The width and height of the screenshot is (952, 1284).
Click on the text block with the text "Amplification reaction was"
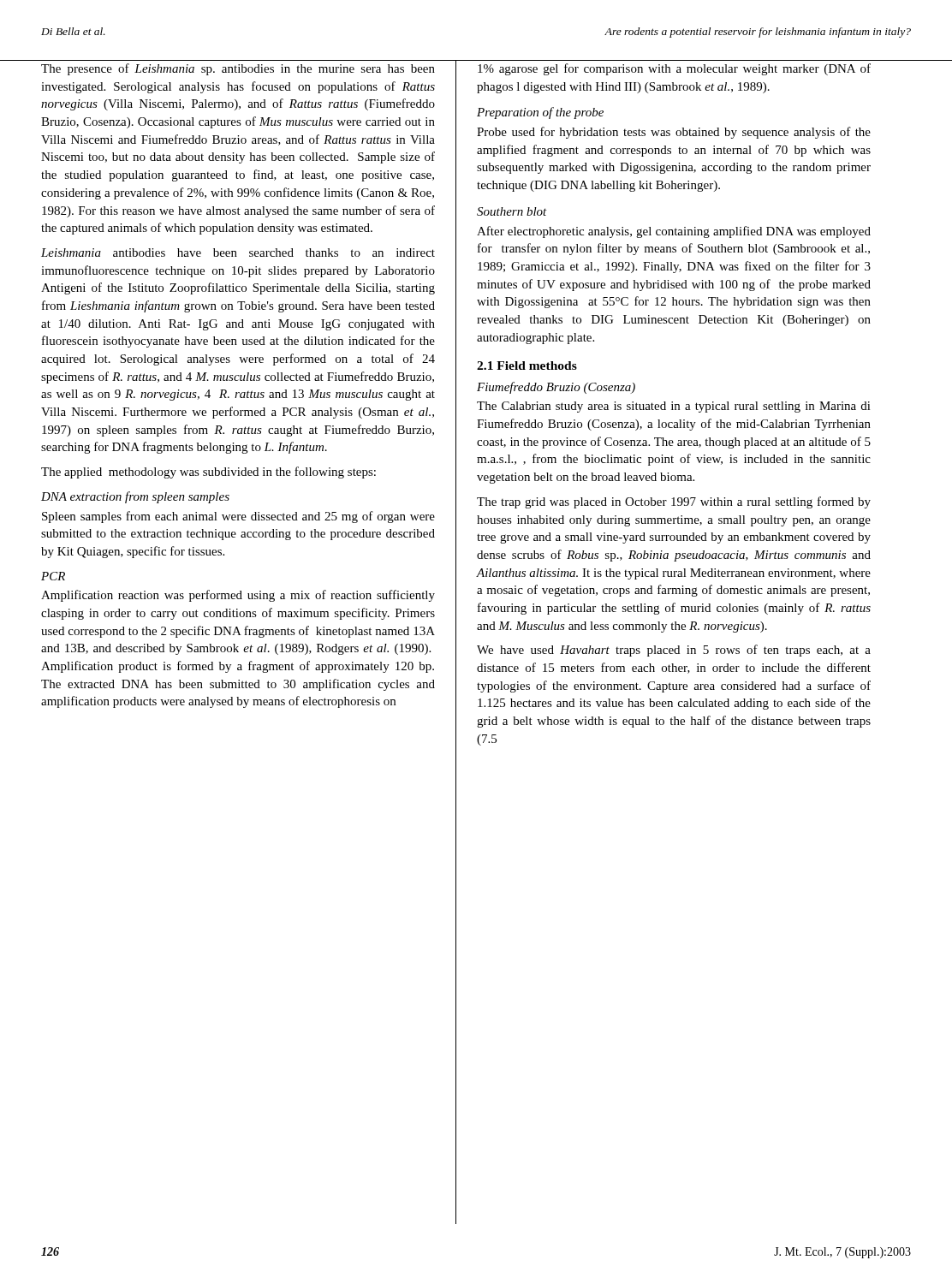pos(238,649)
